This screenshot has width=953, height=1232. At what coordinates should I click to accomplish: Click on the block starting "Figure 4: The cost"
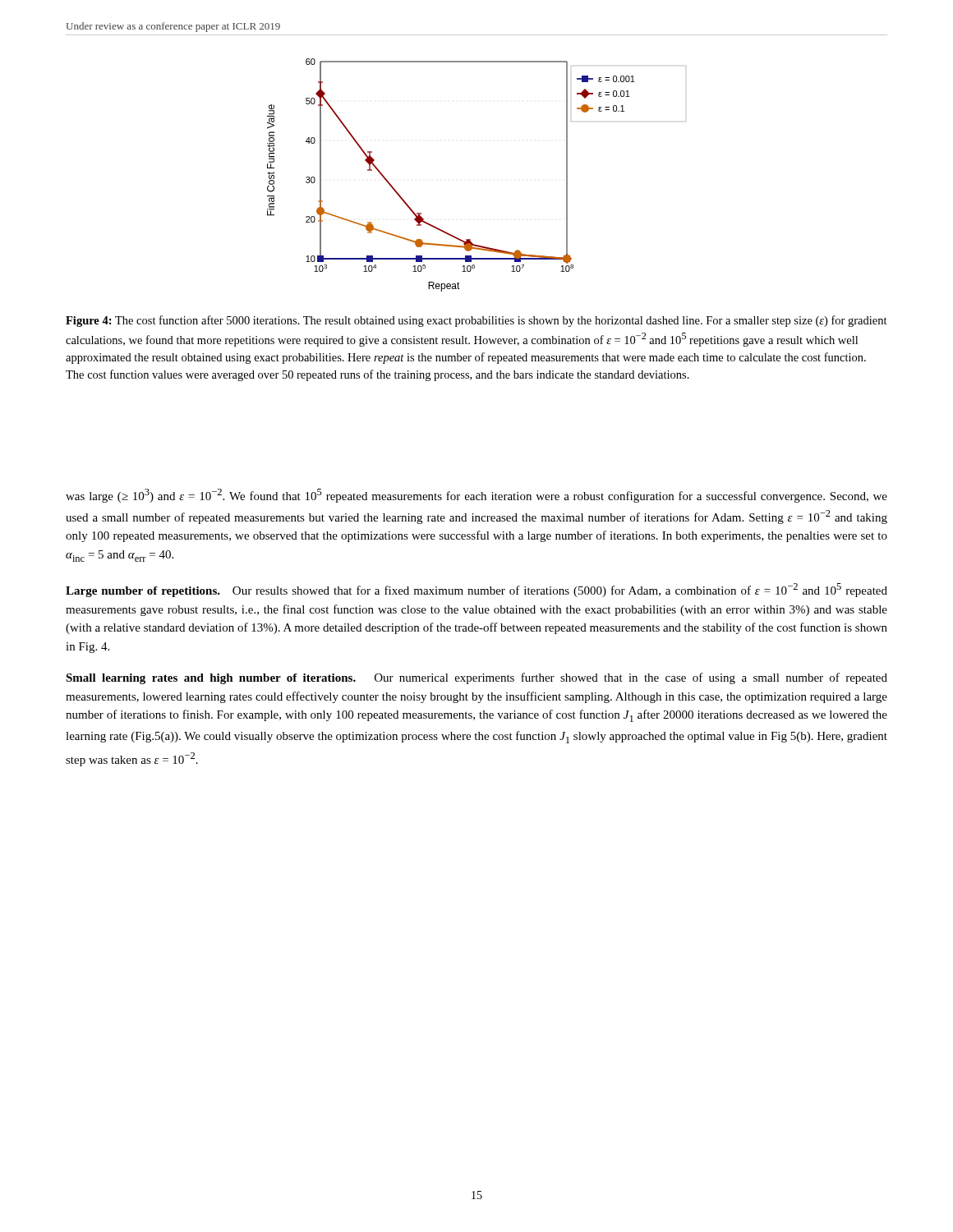pyautogui.click(x=476, y=347)
